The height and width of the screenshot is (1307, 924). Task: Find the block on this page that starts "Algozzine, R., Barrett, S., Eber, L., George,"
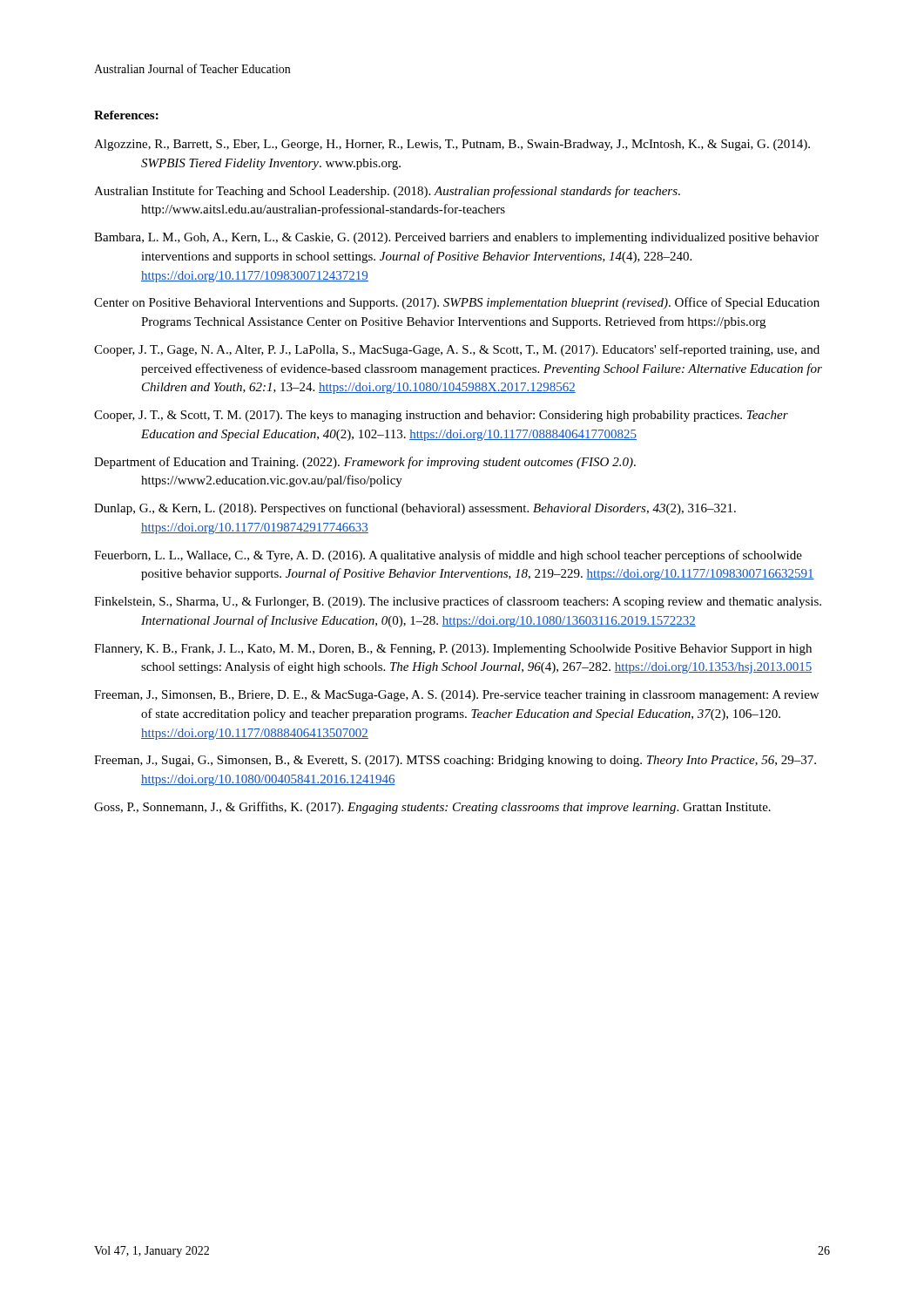(452, 153)
